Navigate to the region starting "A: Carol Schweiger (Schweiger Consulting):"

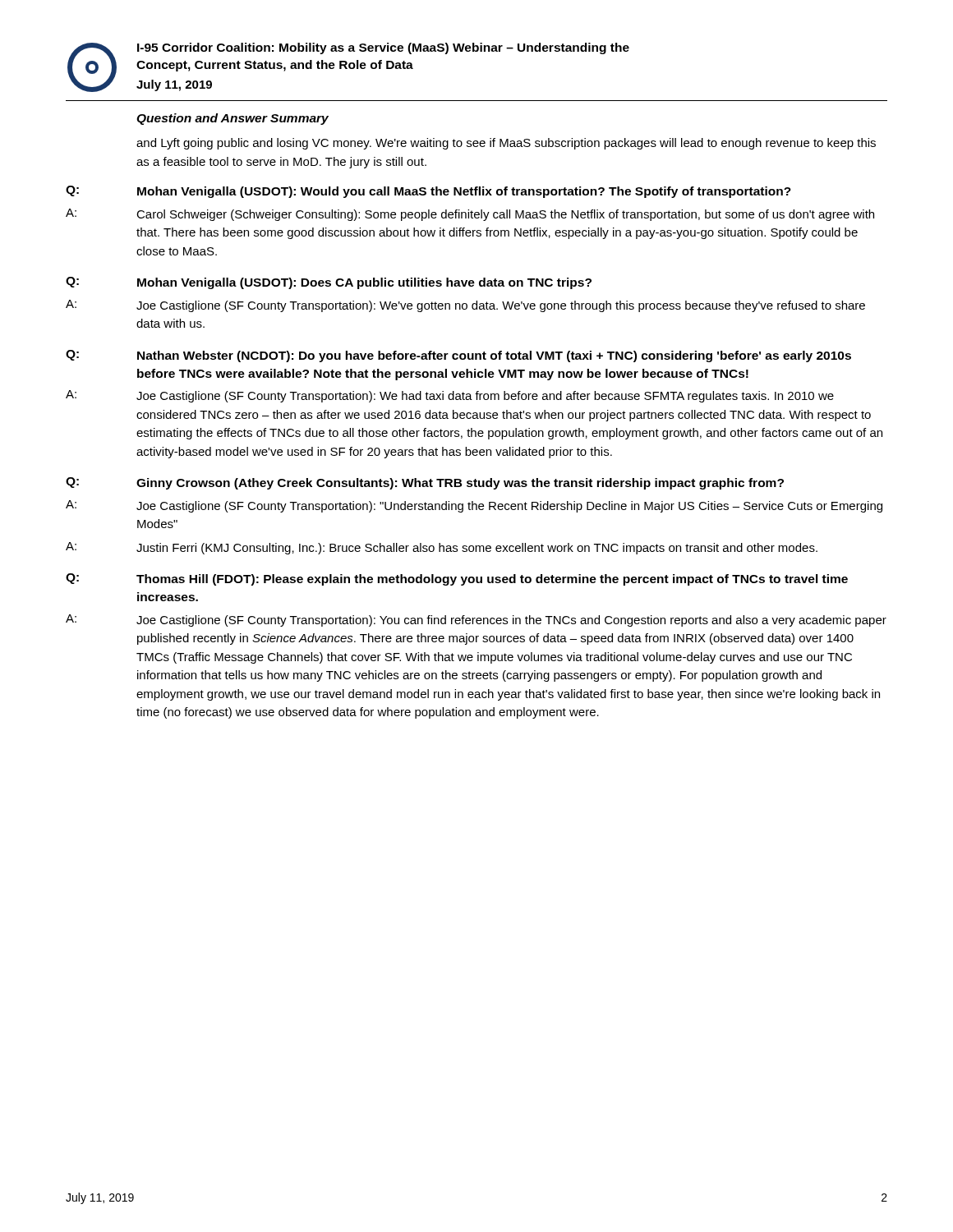(476, 233)
